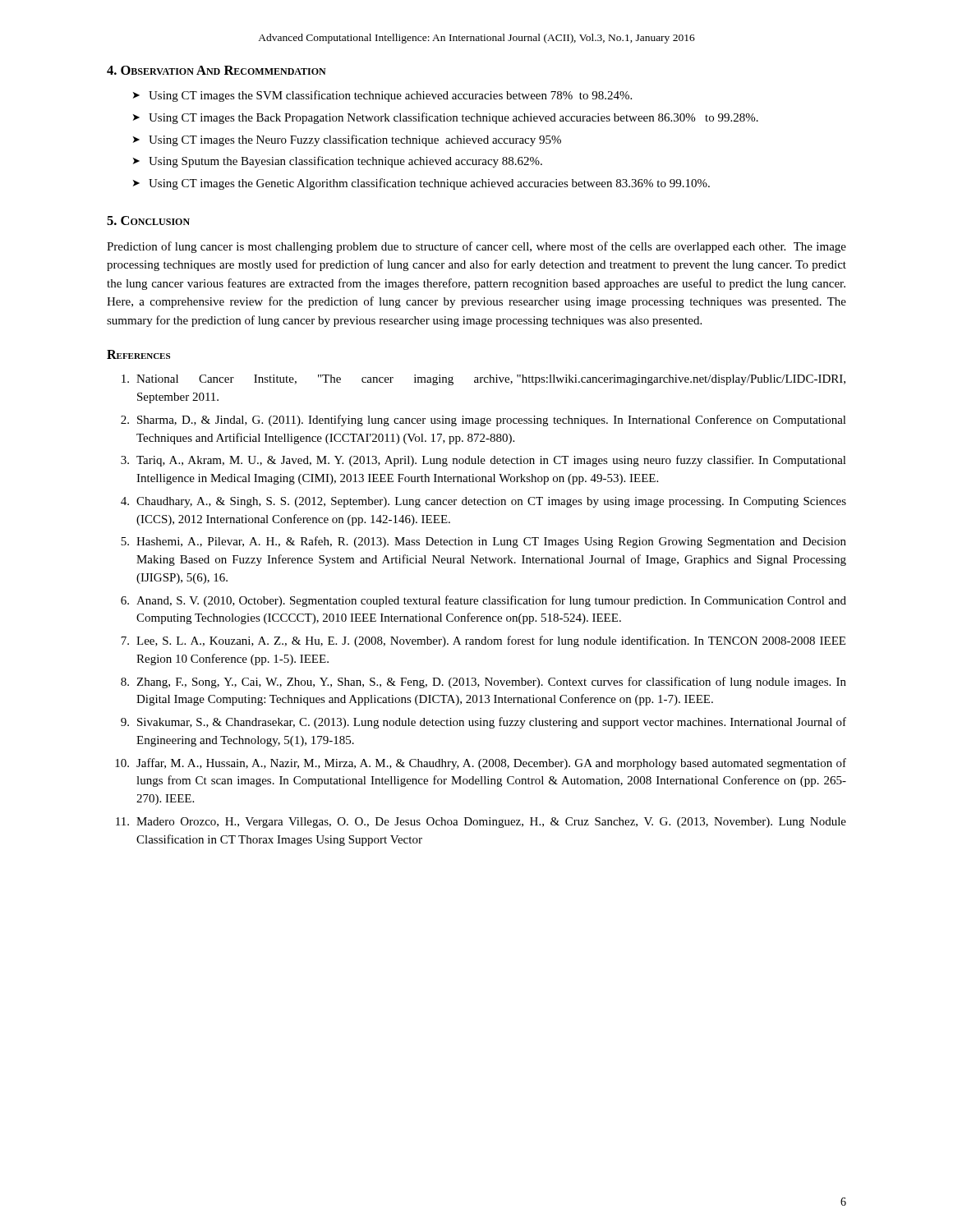
Task: Click on the element starting "9. Sivakumar, S., & Chandrasekar, C. (2013). Lung"
Action: coord(476,732)
